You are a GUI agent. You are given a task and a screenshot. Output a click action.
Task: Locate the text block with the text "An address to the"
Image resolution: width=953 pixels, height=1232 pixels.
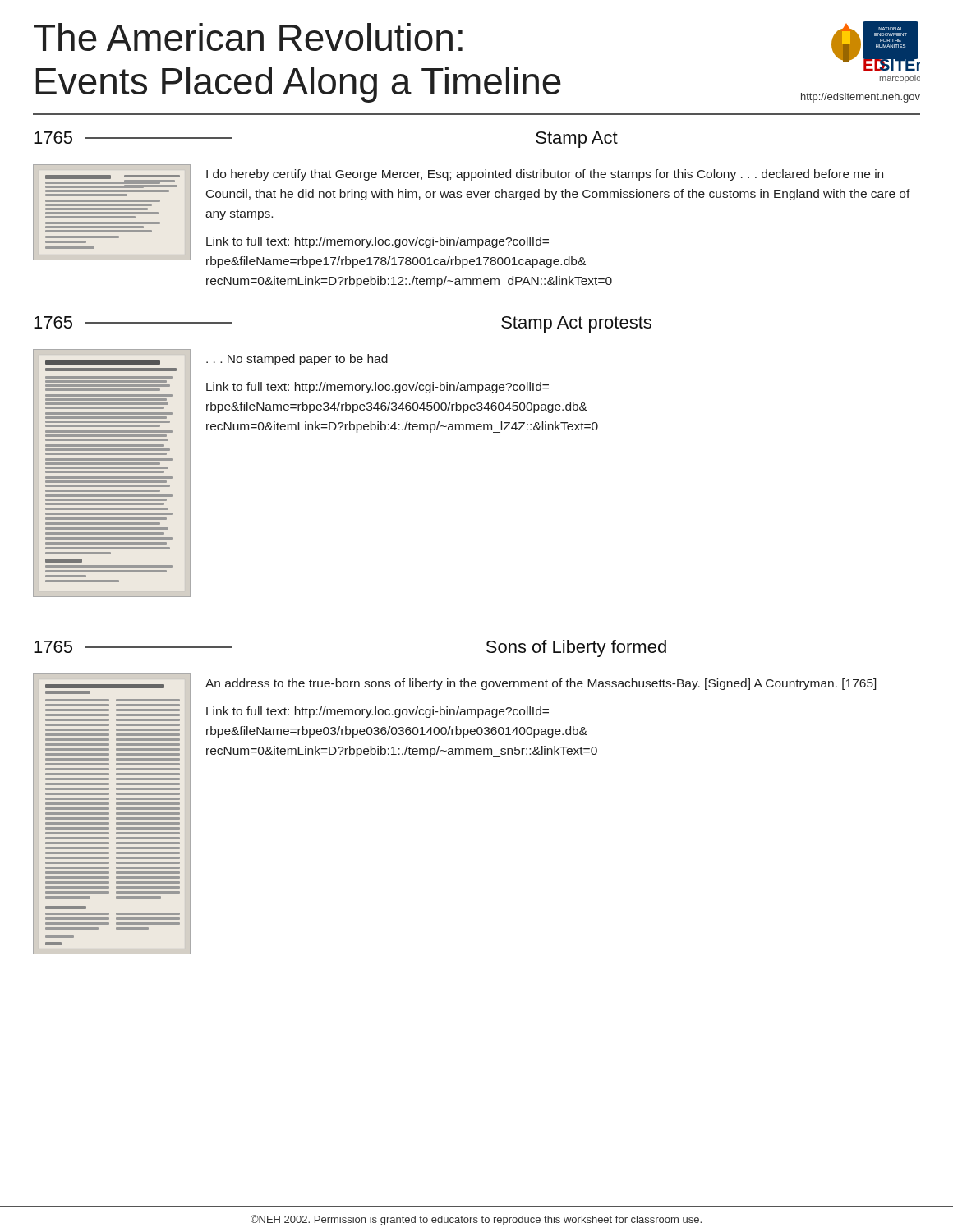563,717
